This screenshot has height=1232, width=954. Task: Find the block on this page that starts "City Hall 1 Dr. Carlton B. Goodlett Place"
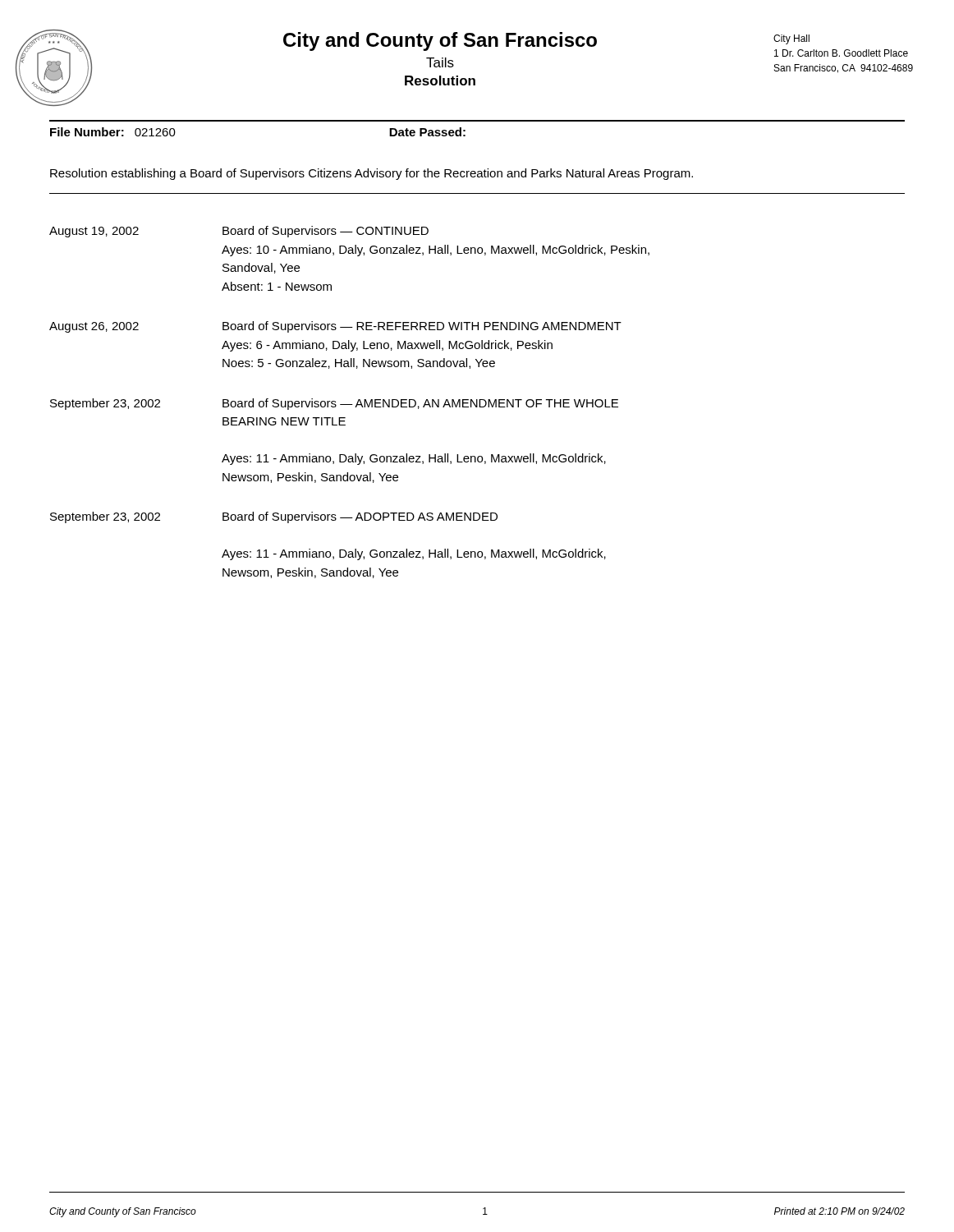(843, 53)
